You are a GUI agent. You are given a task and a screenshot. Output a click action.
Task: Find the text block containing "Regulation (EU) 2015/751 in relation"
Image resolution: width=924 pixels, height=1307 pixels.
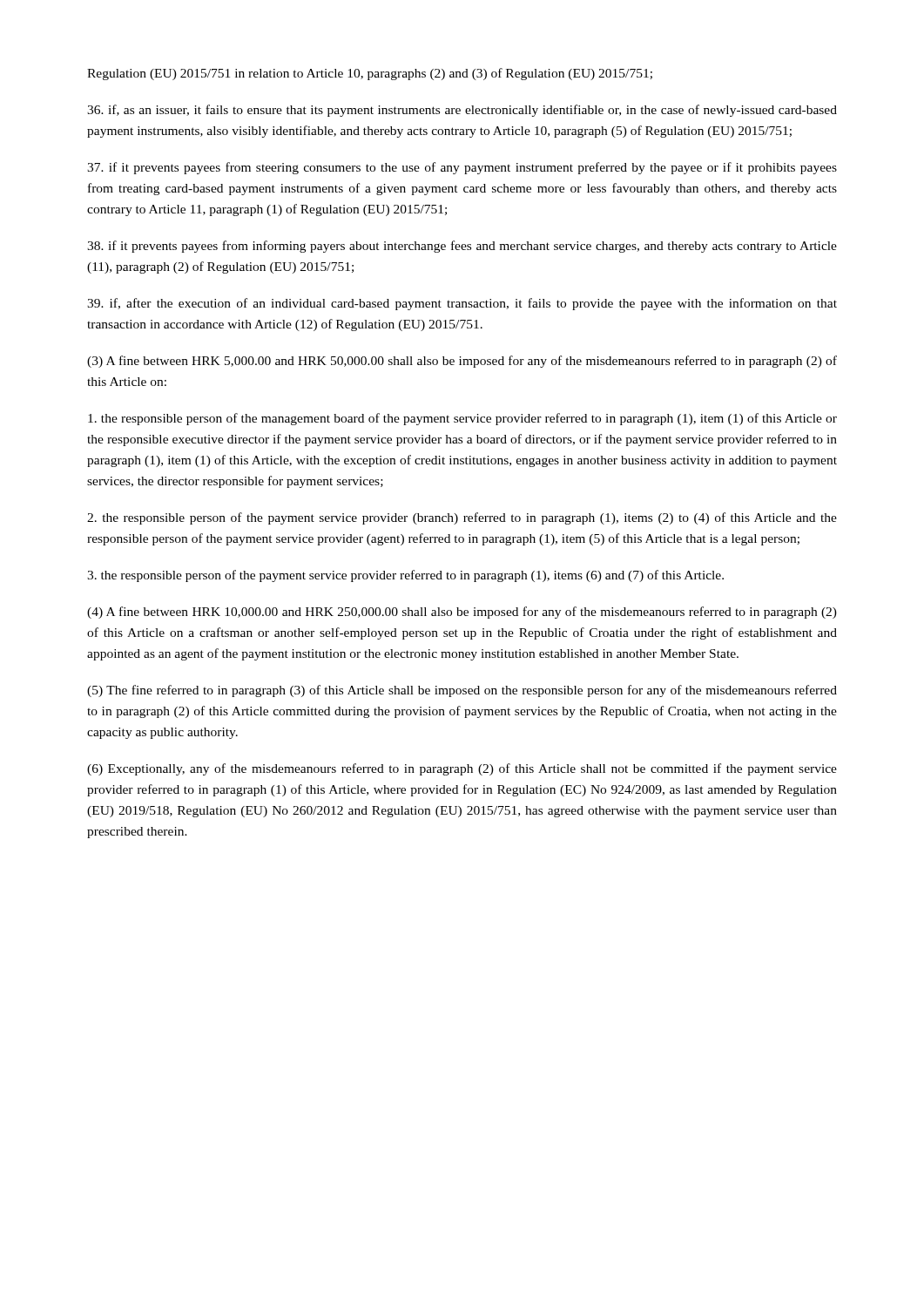coord(370,73)
